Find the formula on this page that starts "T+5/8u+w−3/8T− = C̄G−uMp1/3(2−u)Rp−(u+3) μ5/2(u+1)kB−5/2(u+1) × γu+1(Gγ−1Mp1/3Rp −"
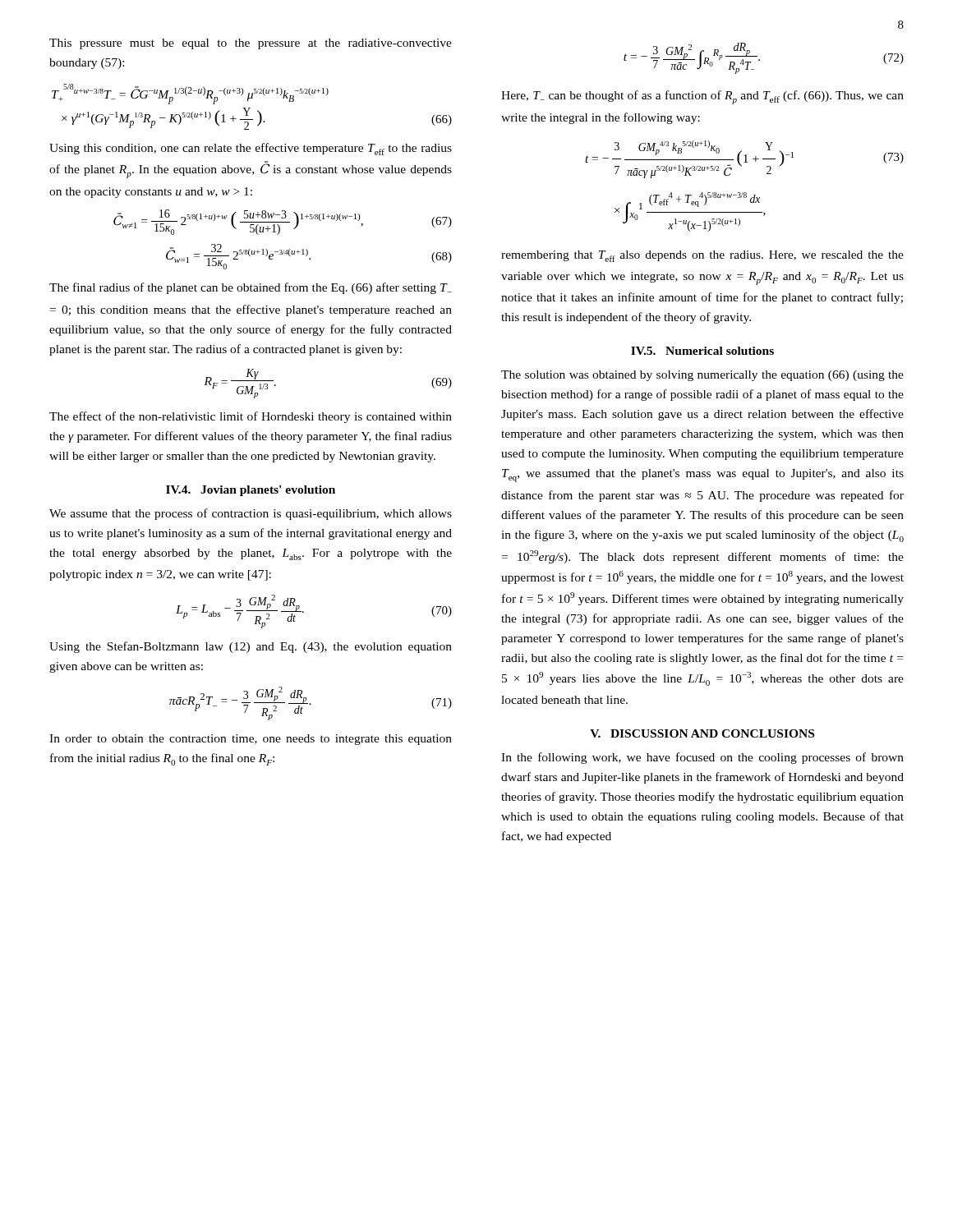Screen dimensions: 1232x953 (251, 107)
